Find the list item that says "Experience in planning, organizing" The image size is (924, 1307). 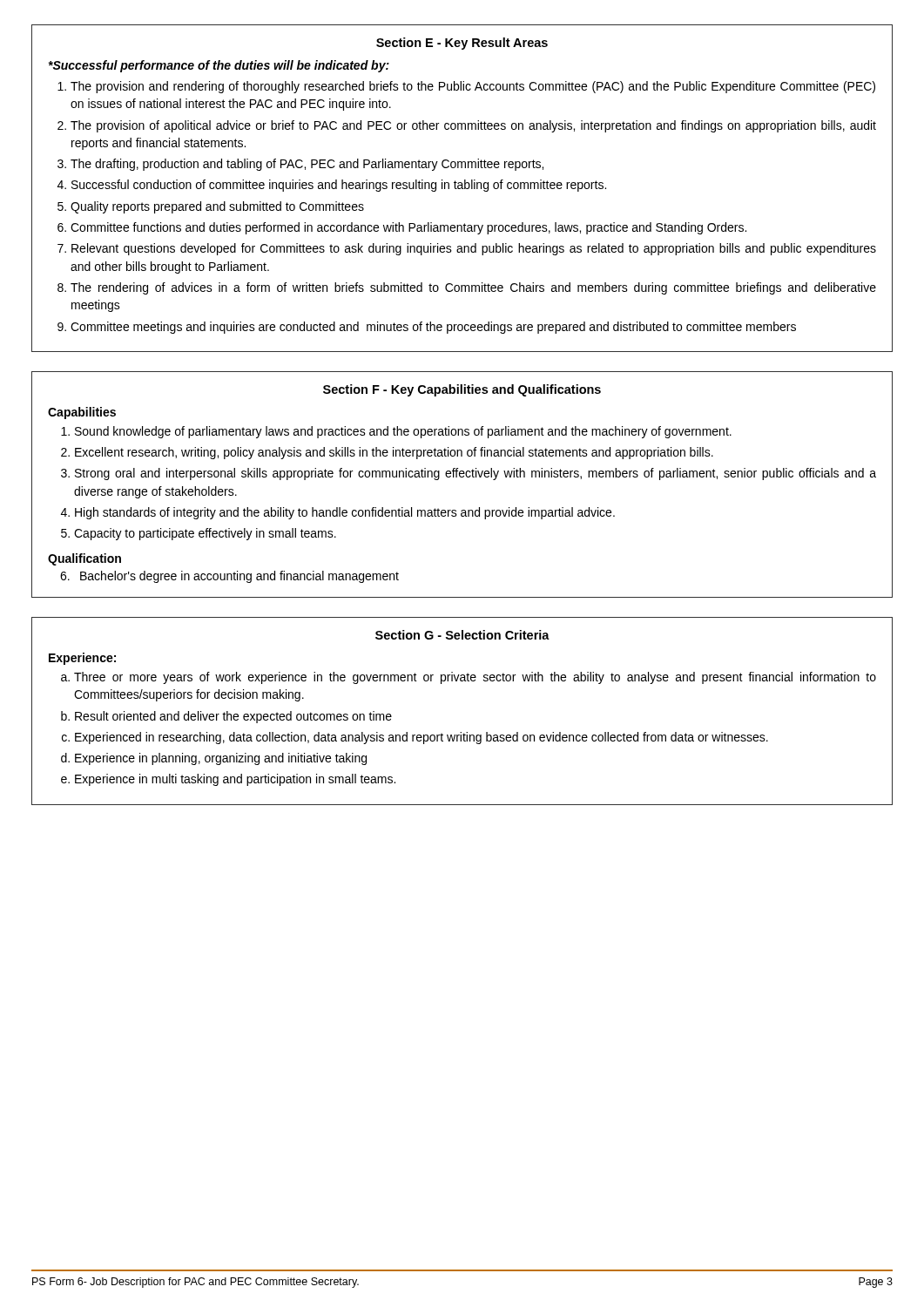click(x=221, y=758)
